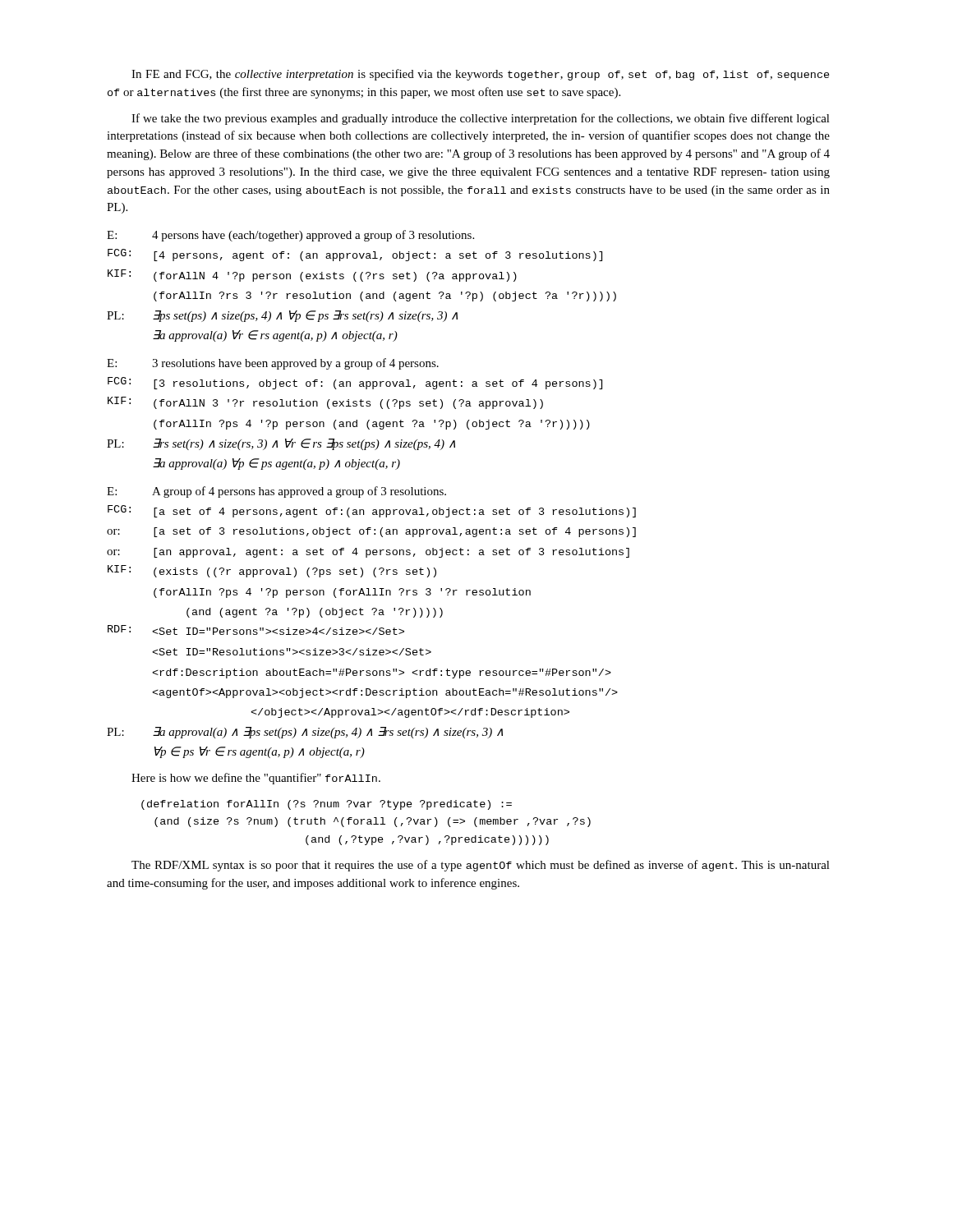Point to the formula beginning "(defrelation forAllIn (?s ?num"

[x=485, y=822]
